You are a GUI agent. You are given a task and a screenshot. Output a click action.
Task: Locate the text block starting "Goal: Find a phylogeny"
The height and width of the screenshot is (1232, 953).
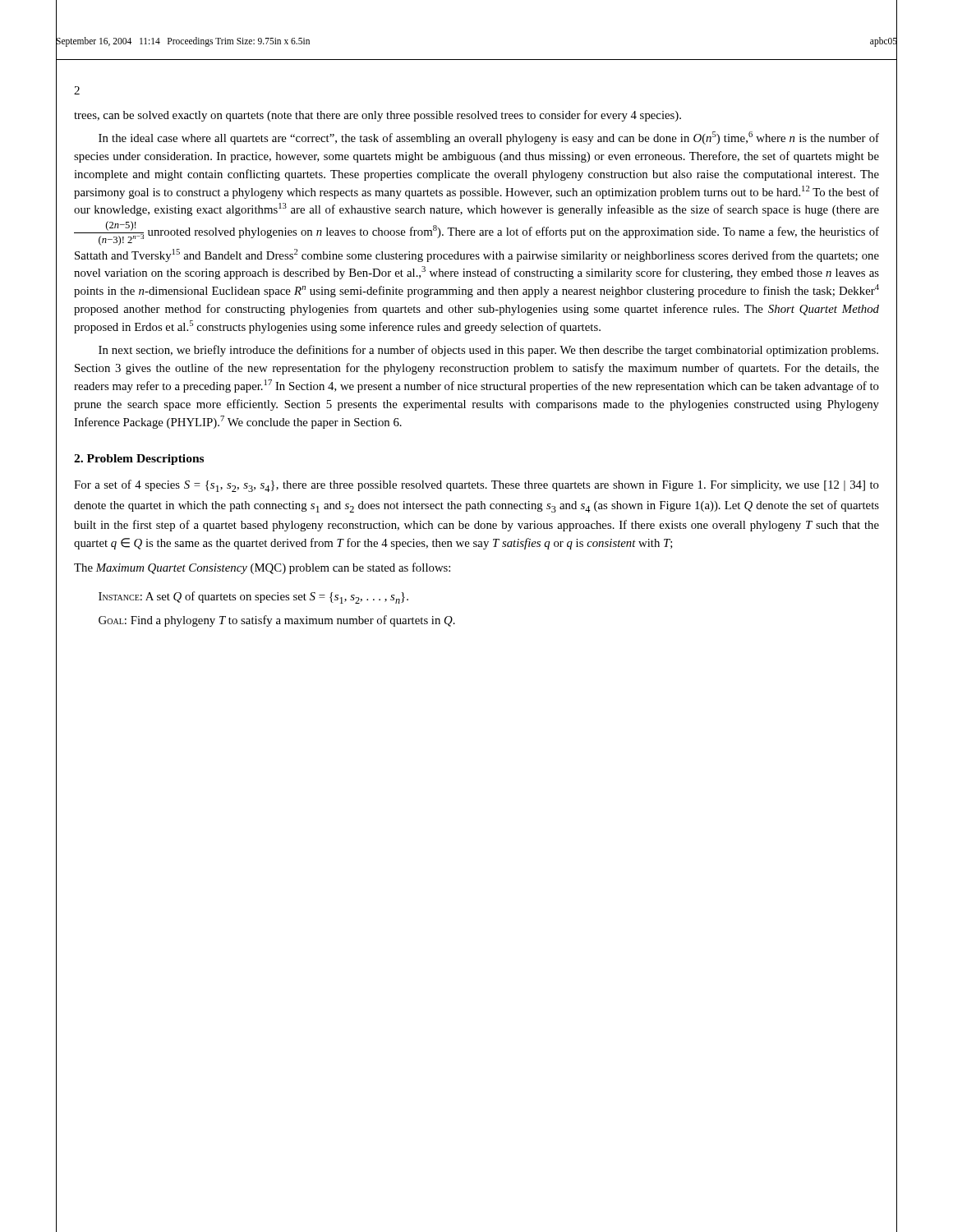point(277,620)
